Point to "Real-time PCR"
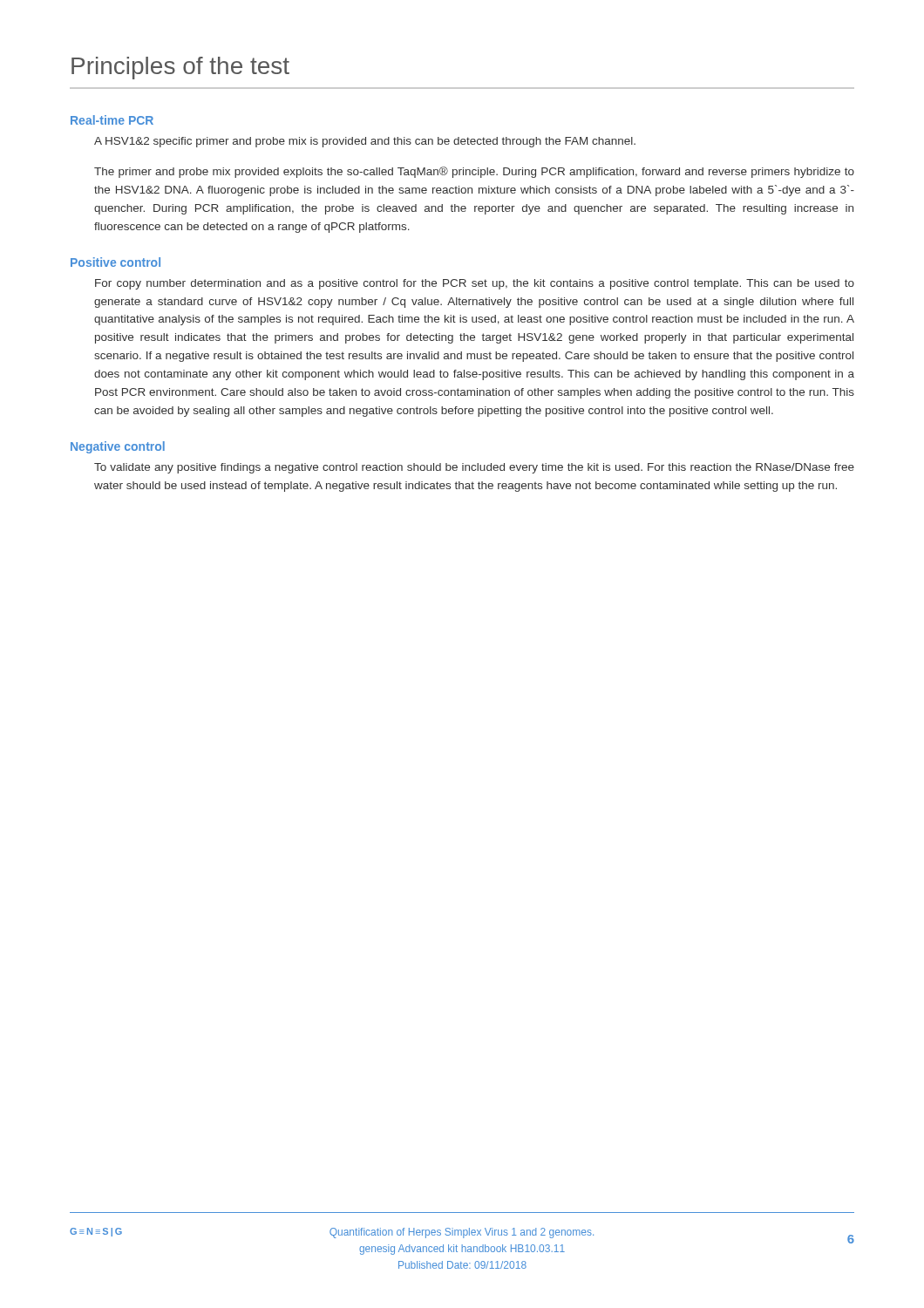924x1308 pixels. coord(112,120)
